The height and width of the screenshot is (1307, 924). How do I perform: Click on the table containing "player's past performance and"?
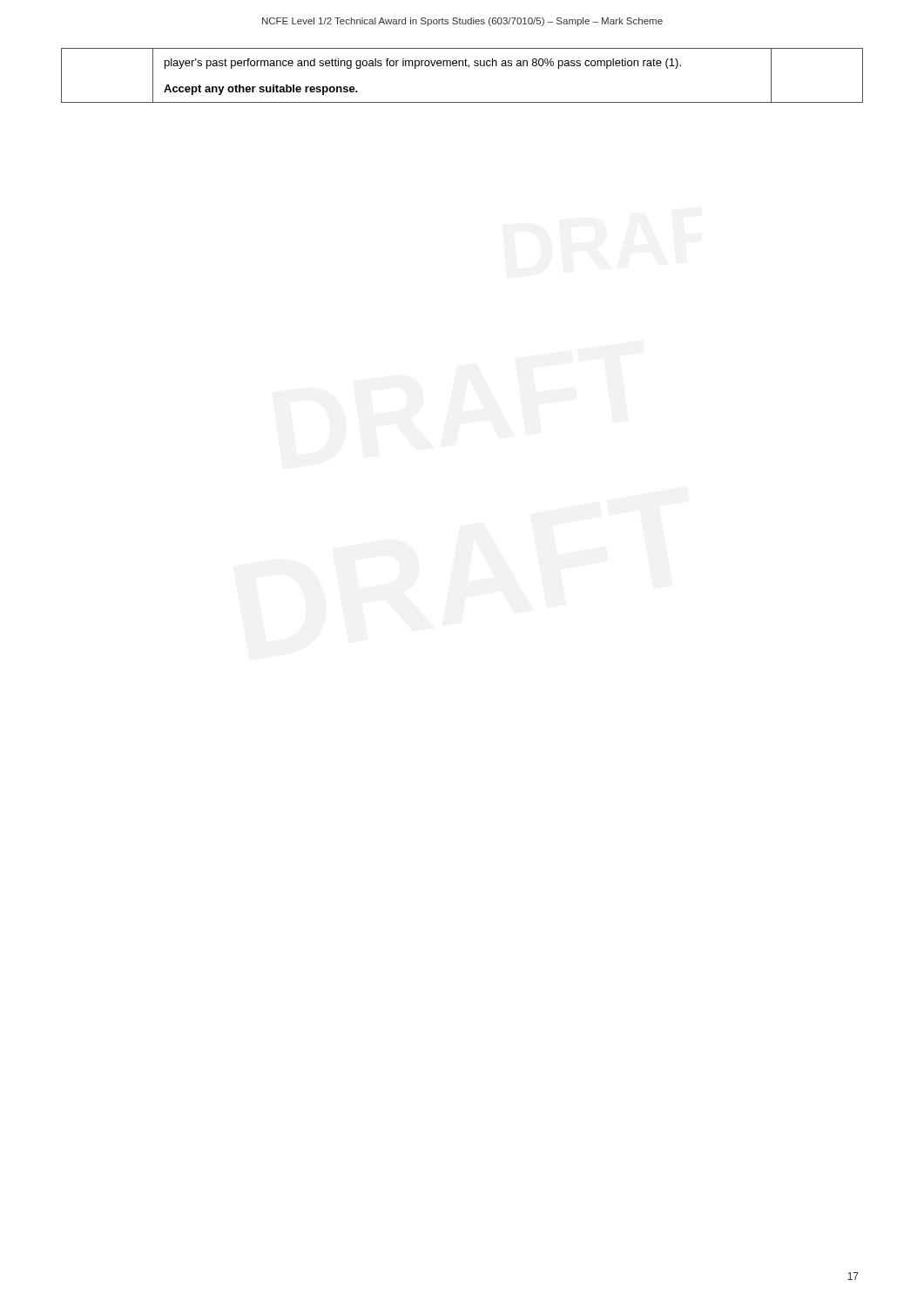tap(462, 75)
